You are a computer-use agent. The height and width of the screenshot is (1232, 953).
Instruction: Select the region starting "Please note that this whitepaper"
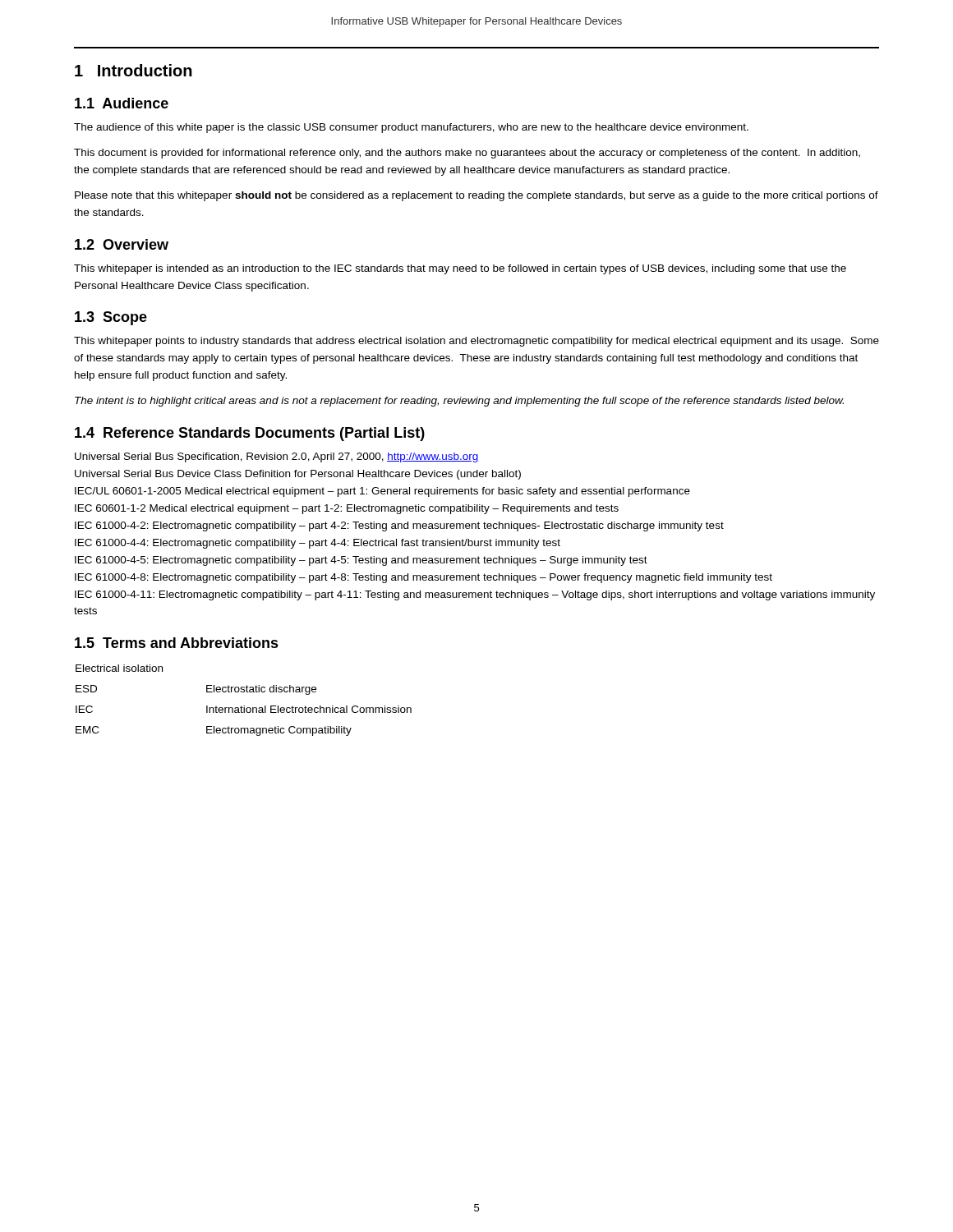(x=476, y=203)
